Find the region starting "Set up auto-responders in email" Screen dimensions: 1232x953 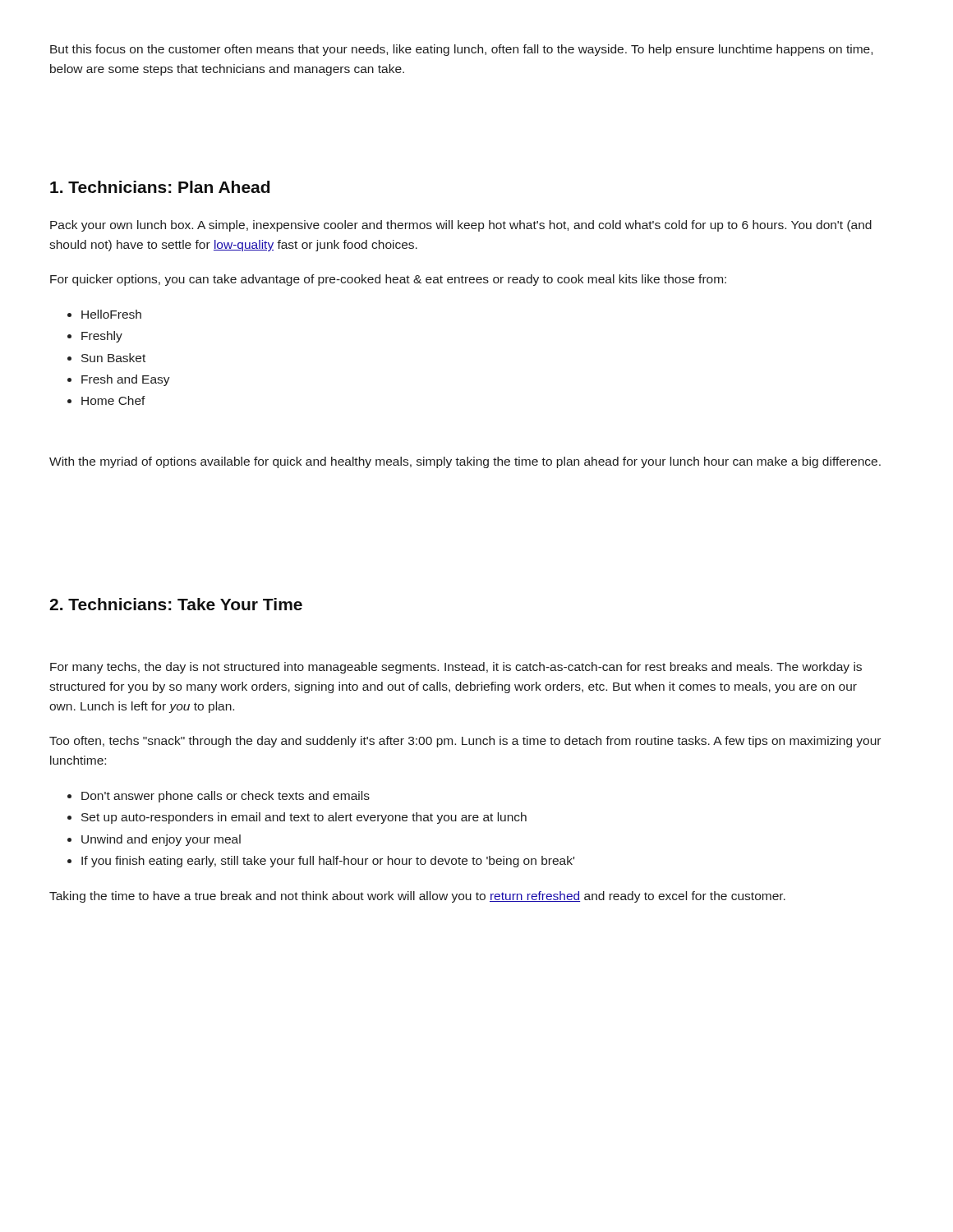point(304,817)
